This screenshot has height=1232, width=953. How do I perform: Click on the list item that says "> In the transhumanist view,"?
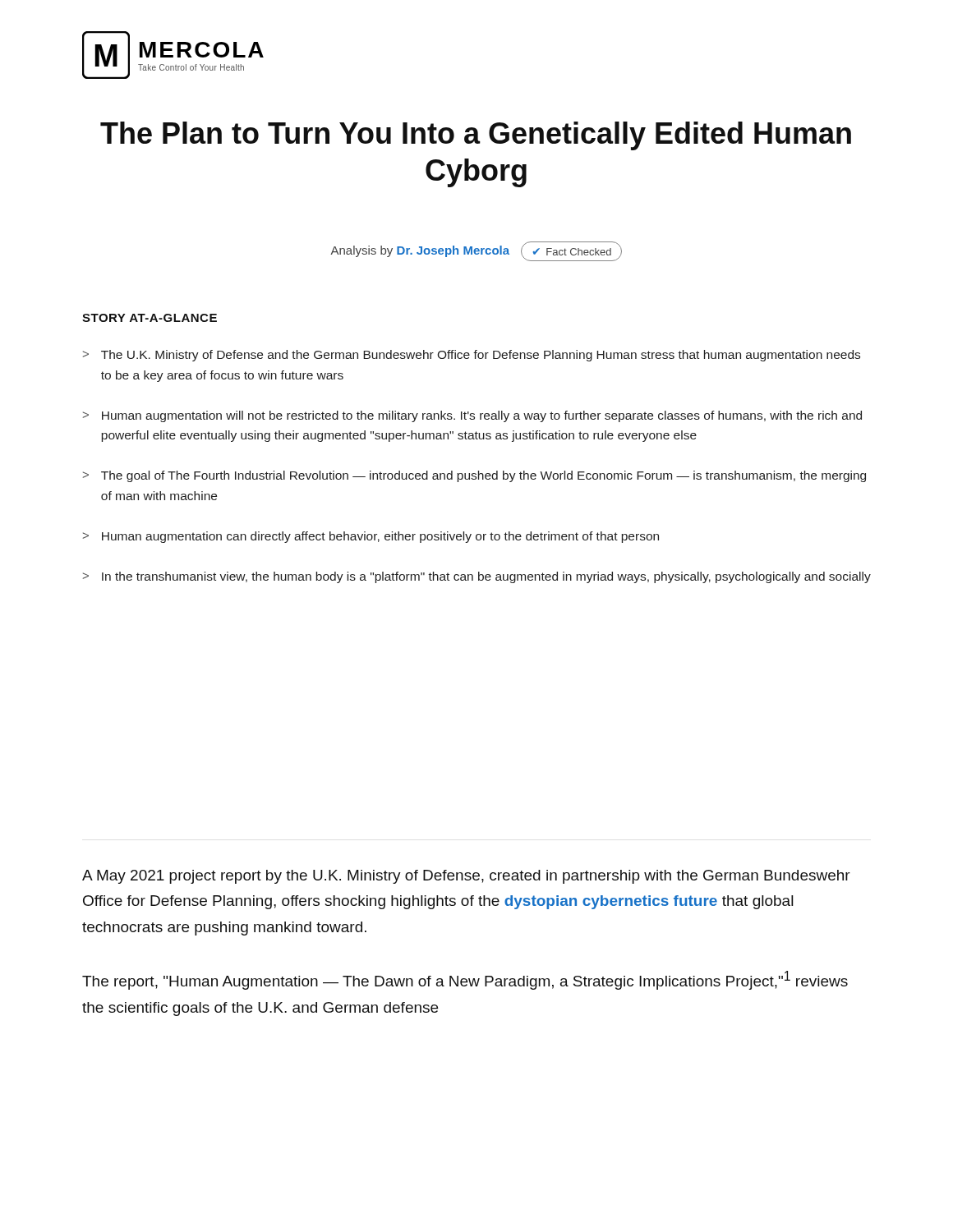pos(476,577)
